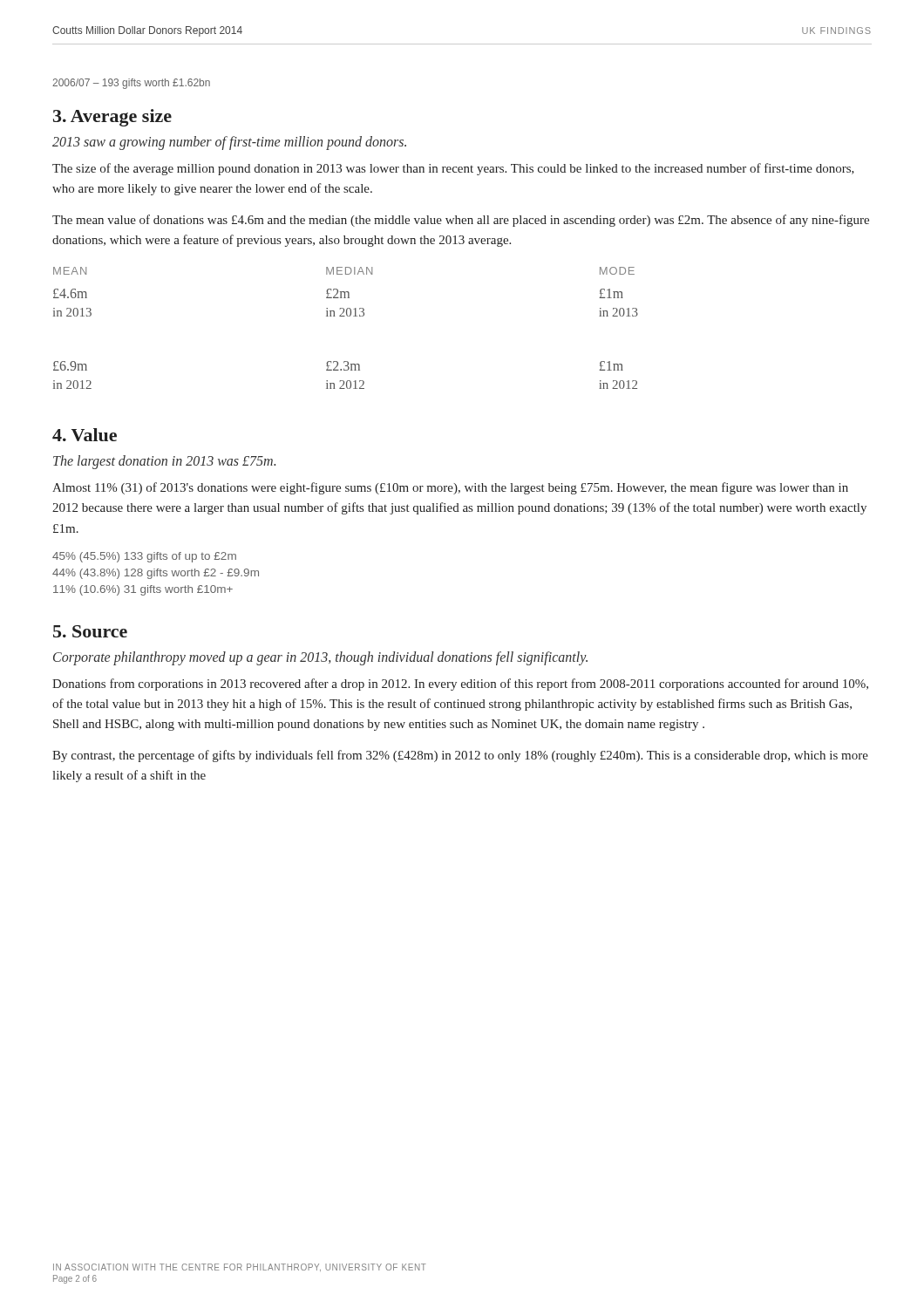Viewport: 924px width, 1308px height.
Task: Where is the passage that starts "Almost 11% (31) of 2013's"?
Action: pos(460,508)
